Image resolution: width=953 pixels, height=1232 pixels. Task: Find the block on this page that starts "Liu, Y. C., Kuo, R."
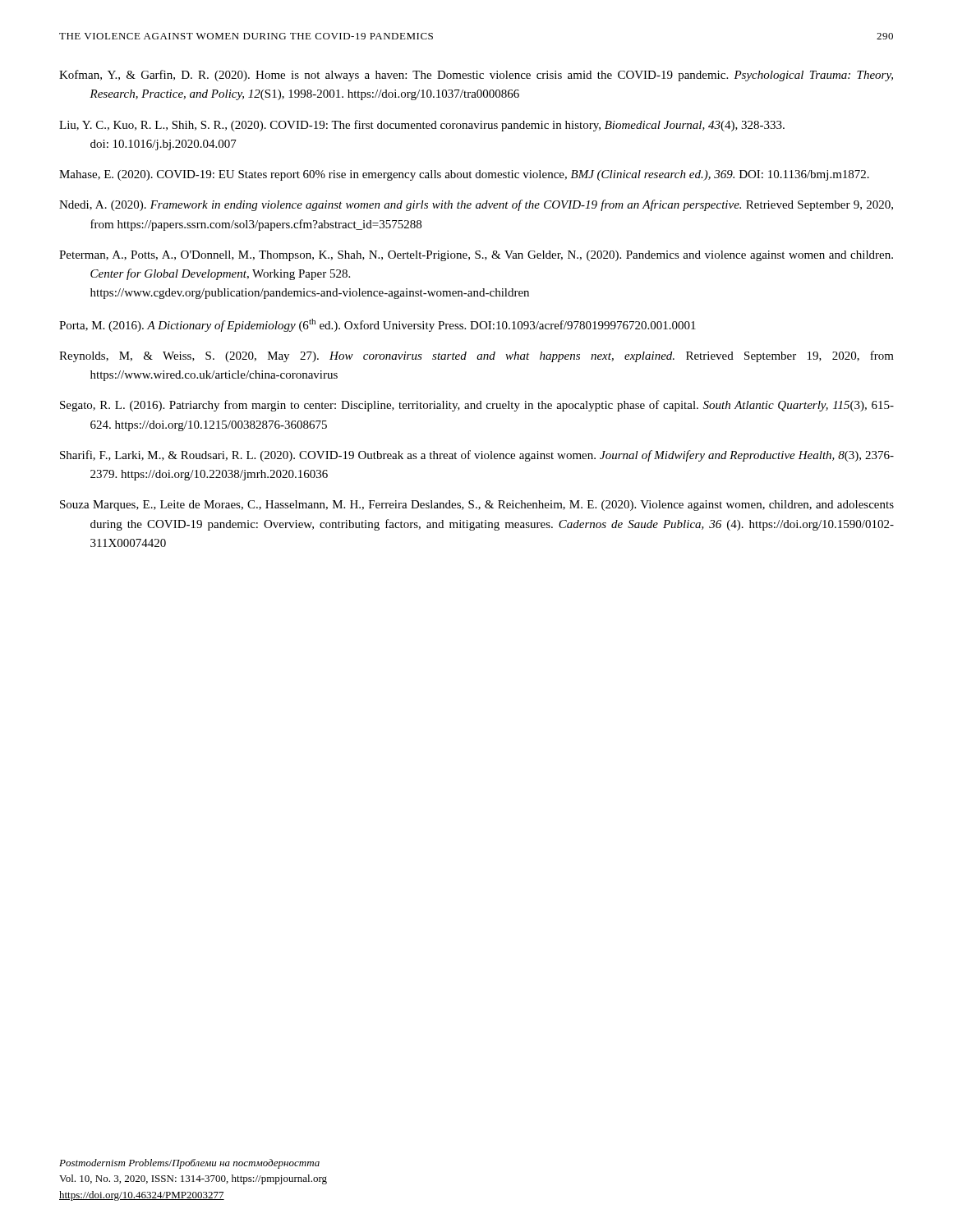[x=422, y=134]
